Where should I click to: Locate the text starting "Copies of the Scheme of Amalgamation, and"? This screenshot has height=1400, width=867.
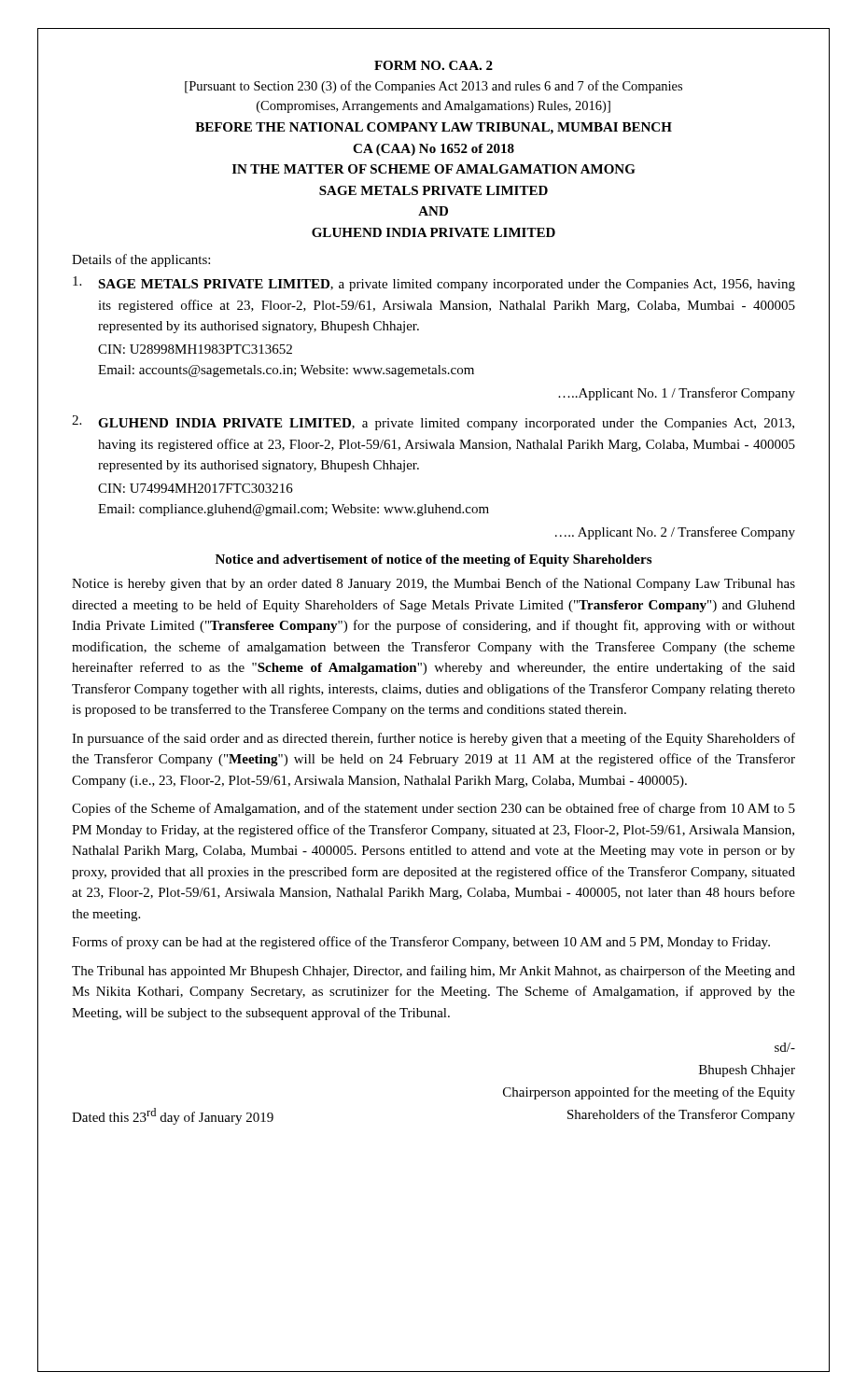tap(434, 861)
